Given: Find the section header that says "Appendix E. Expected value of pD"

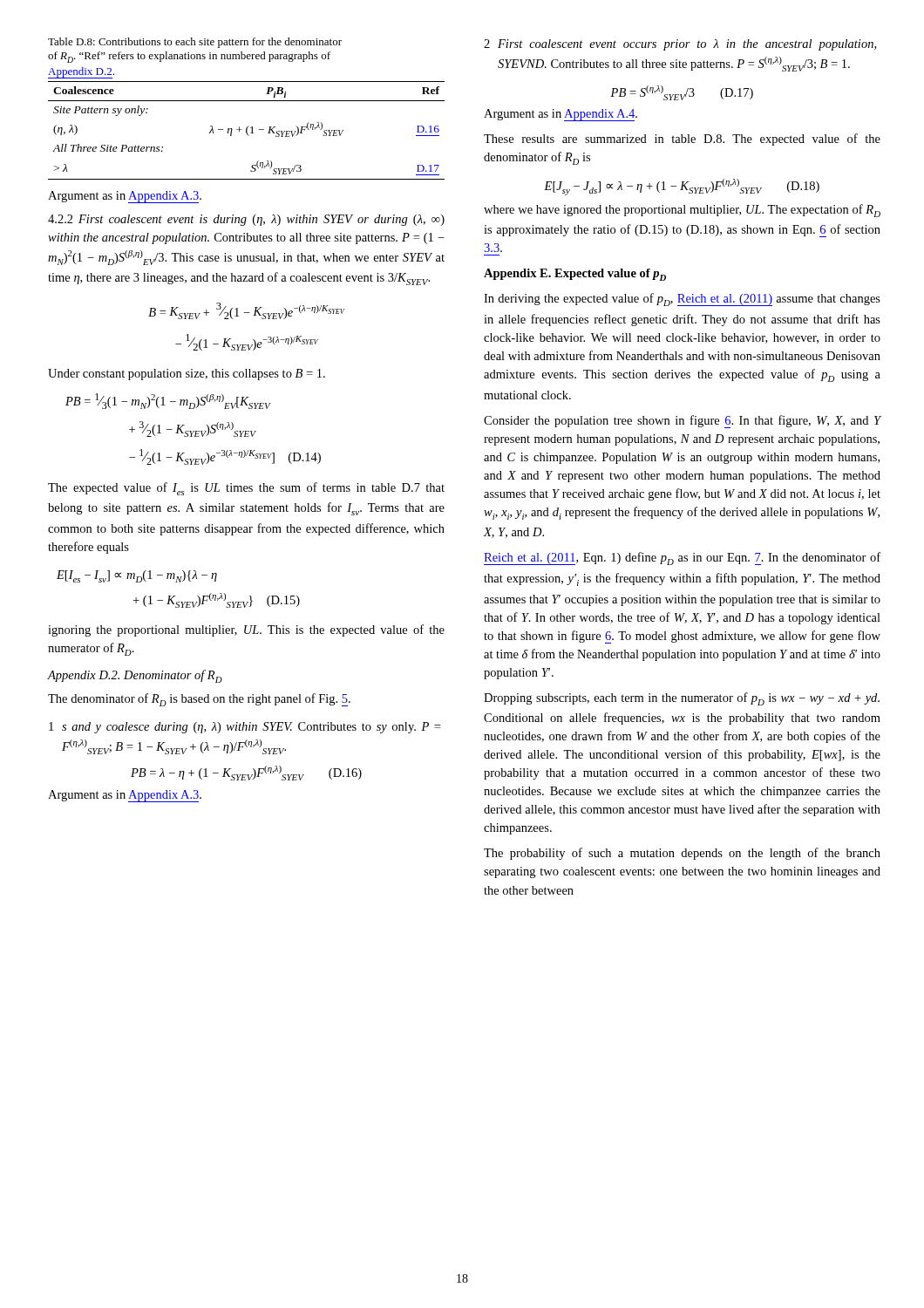Looking at the screenshot, I should click(575, 274).
